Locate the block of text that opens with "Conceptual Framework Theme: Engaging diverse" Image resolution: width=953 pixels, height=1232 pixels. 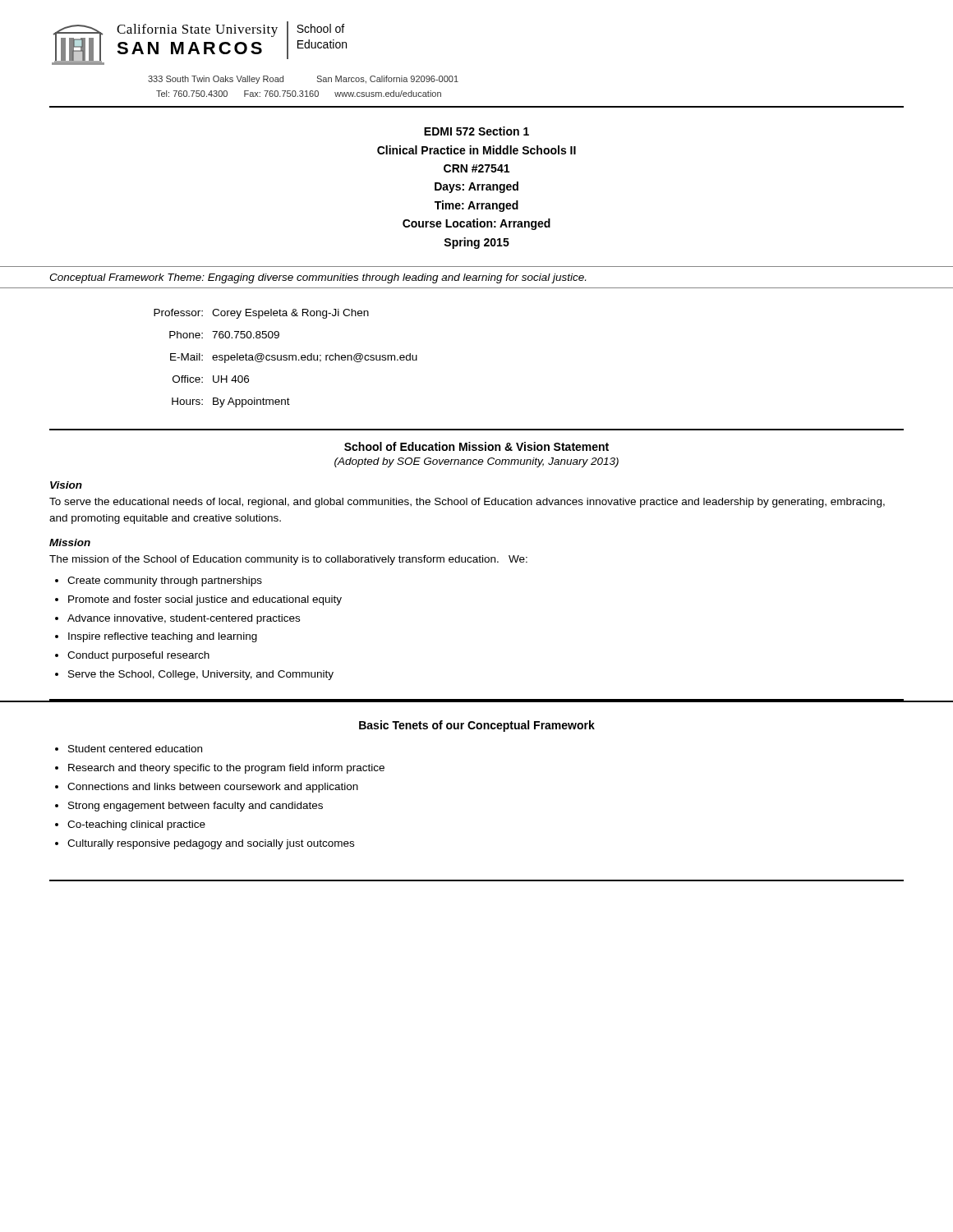(476, 277)
